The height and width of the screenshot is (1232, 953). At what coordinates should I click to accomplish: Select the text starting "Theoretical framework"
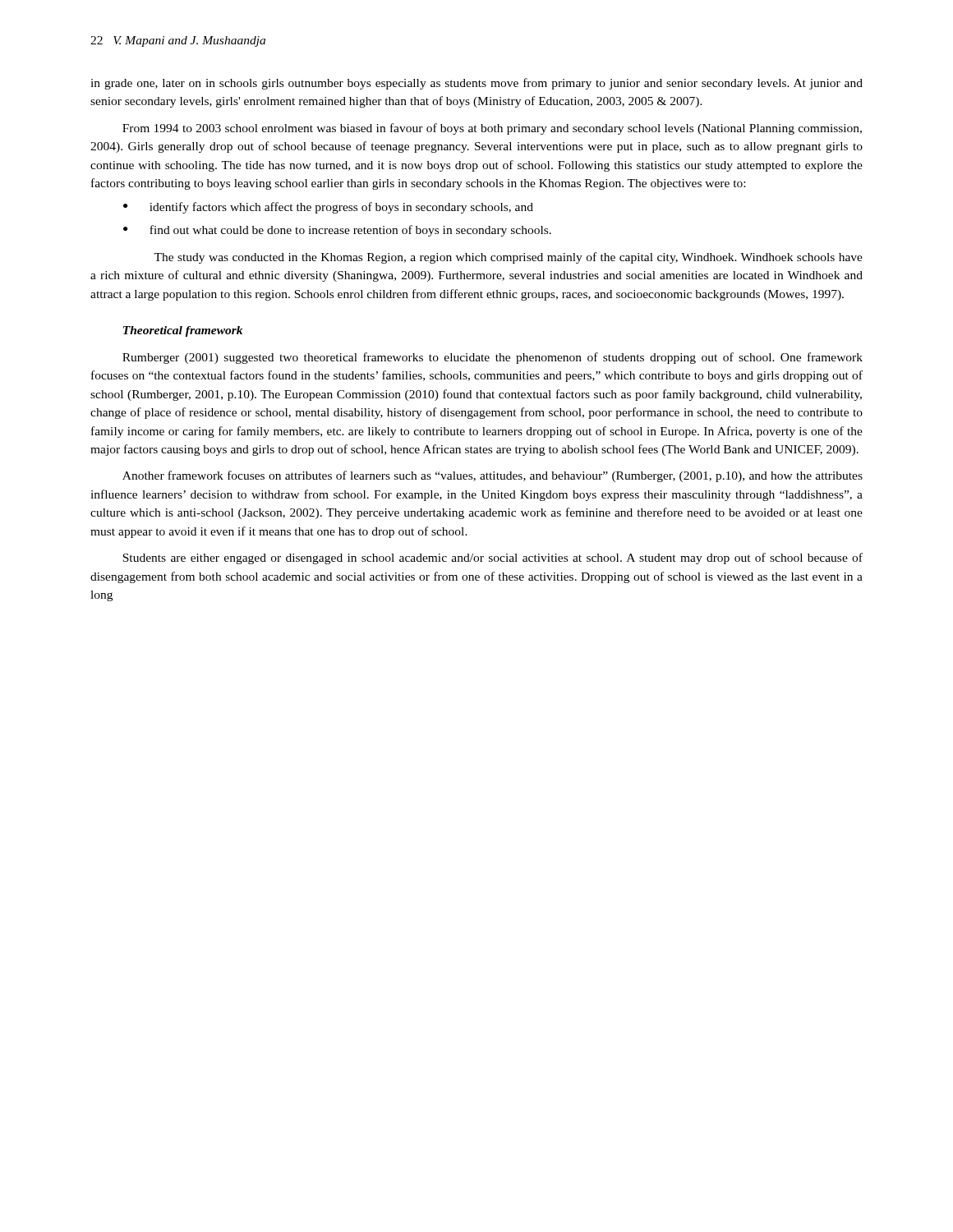[x=182, y=330]
